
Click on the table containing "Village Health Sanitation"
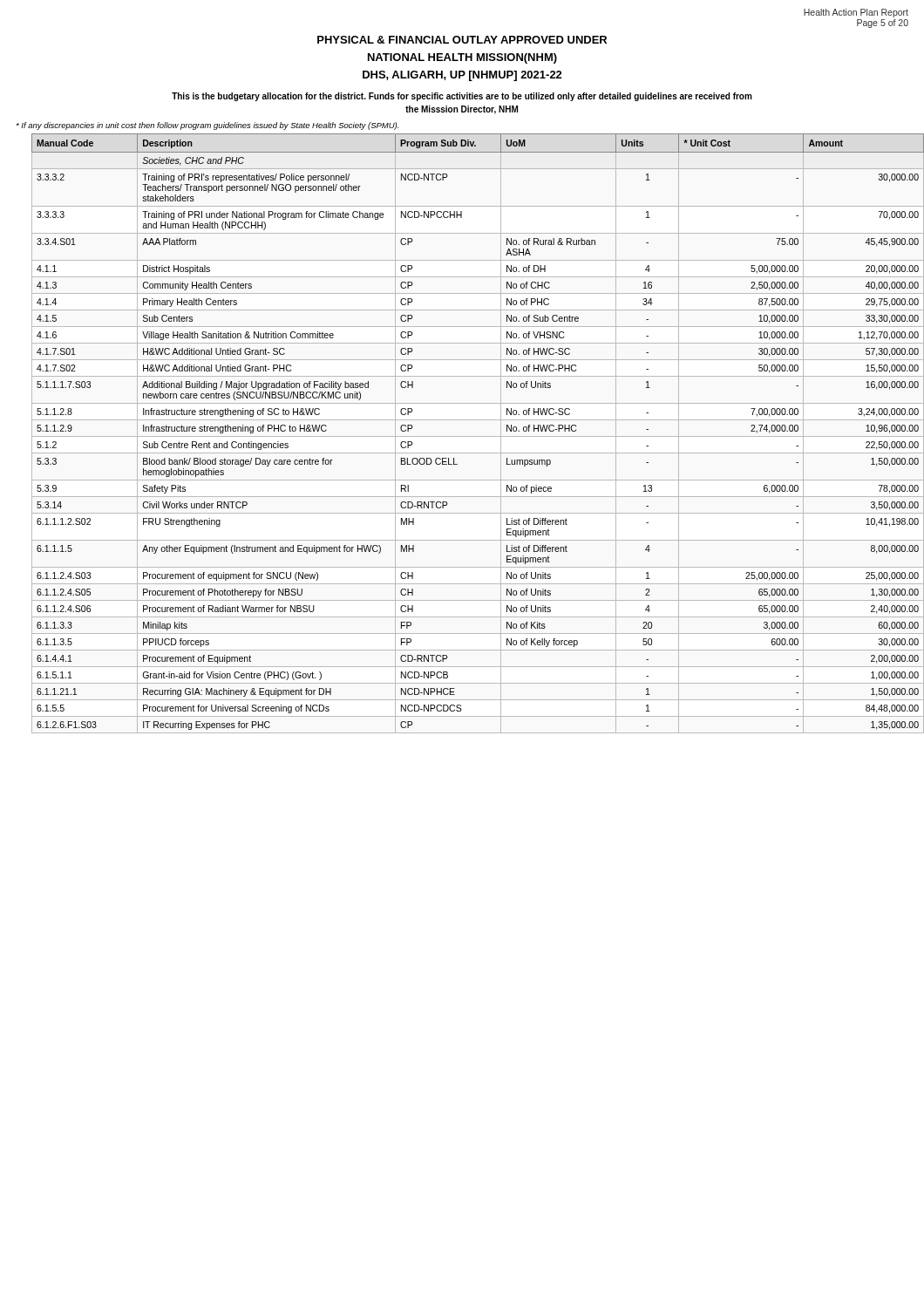click(462, 434)
